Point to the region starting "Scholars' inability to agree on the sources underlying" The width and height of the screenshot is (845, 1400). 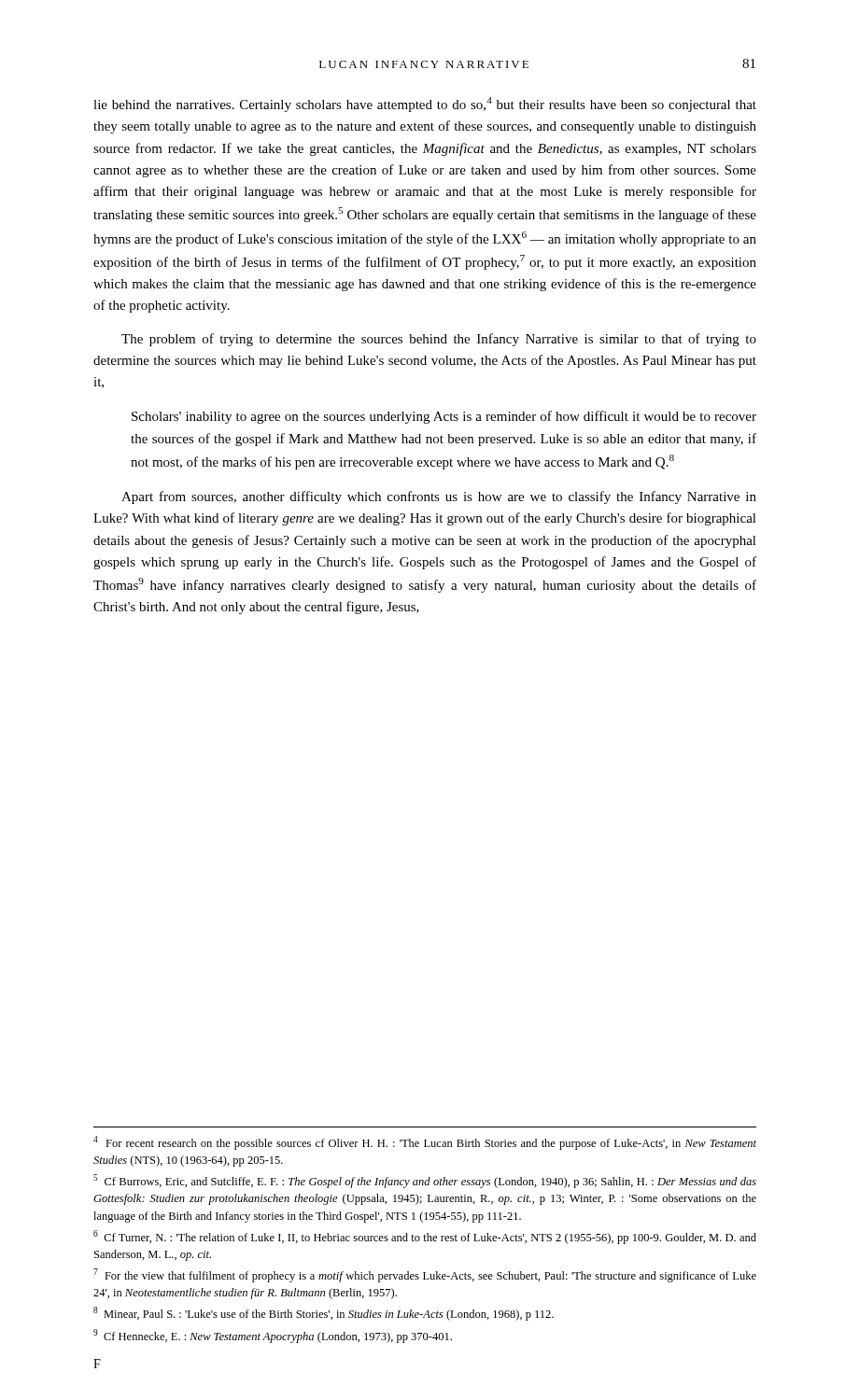pyautogui.click(x=443, y=439)
